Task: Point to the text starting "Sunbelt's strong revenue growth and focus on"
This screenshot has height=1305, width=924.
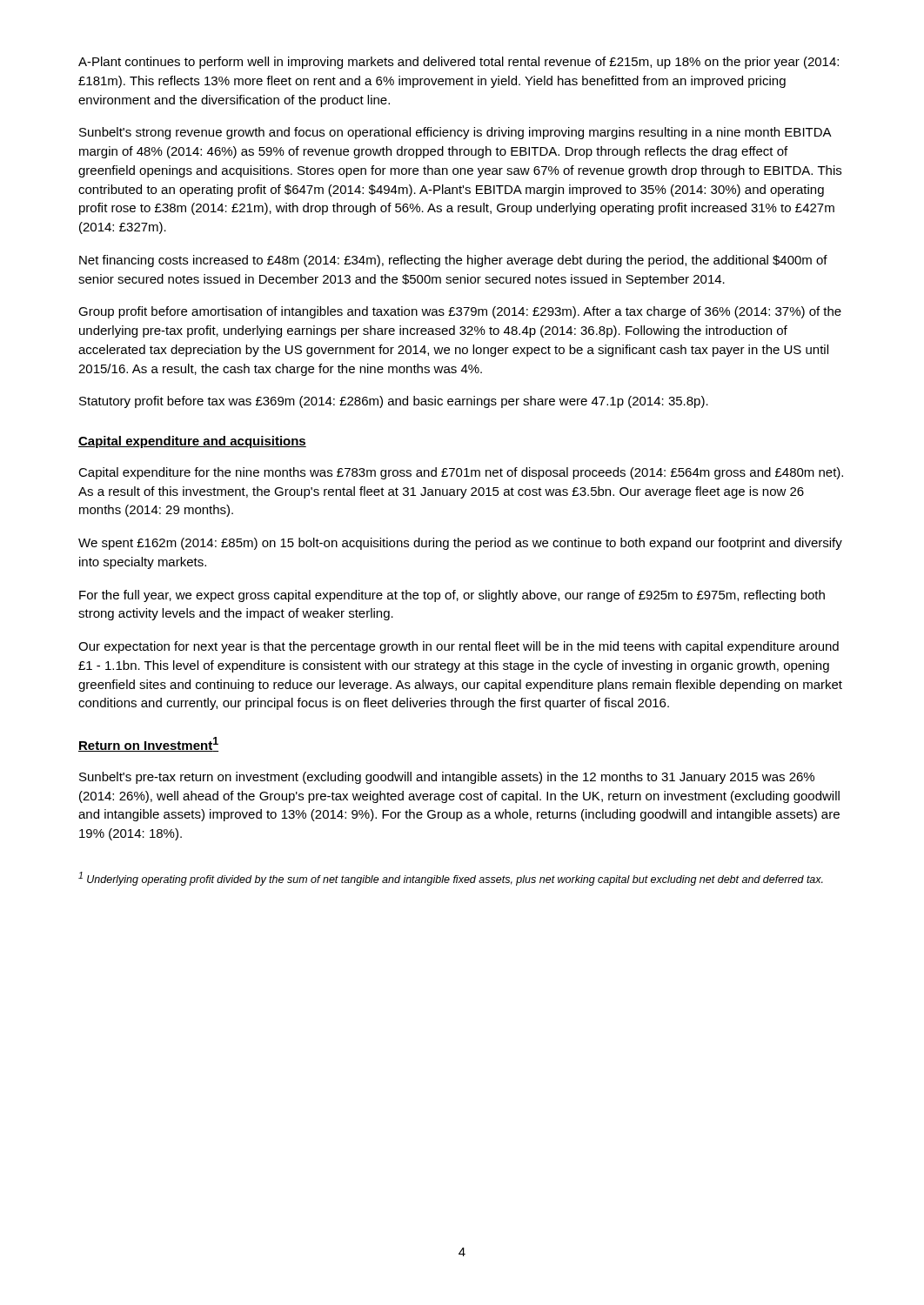Action: pos(460,179)
